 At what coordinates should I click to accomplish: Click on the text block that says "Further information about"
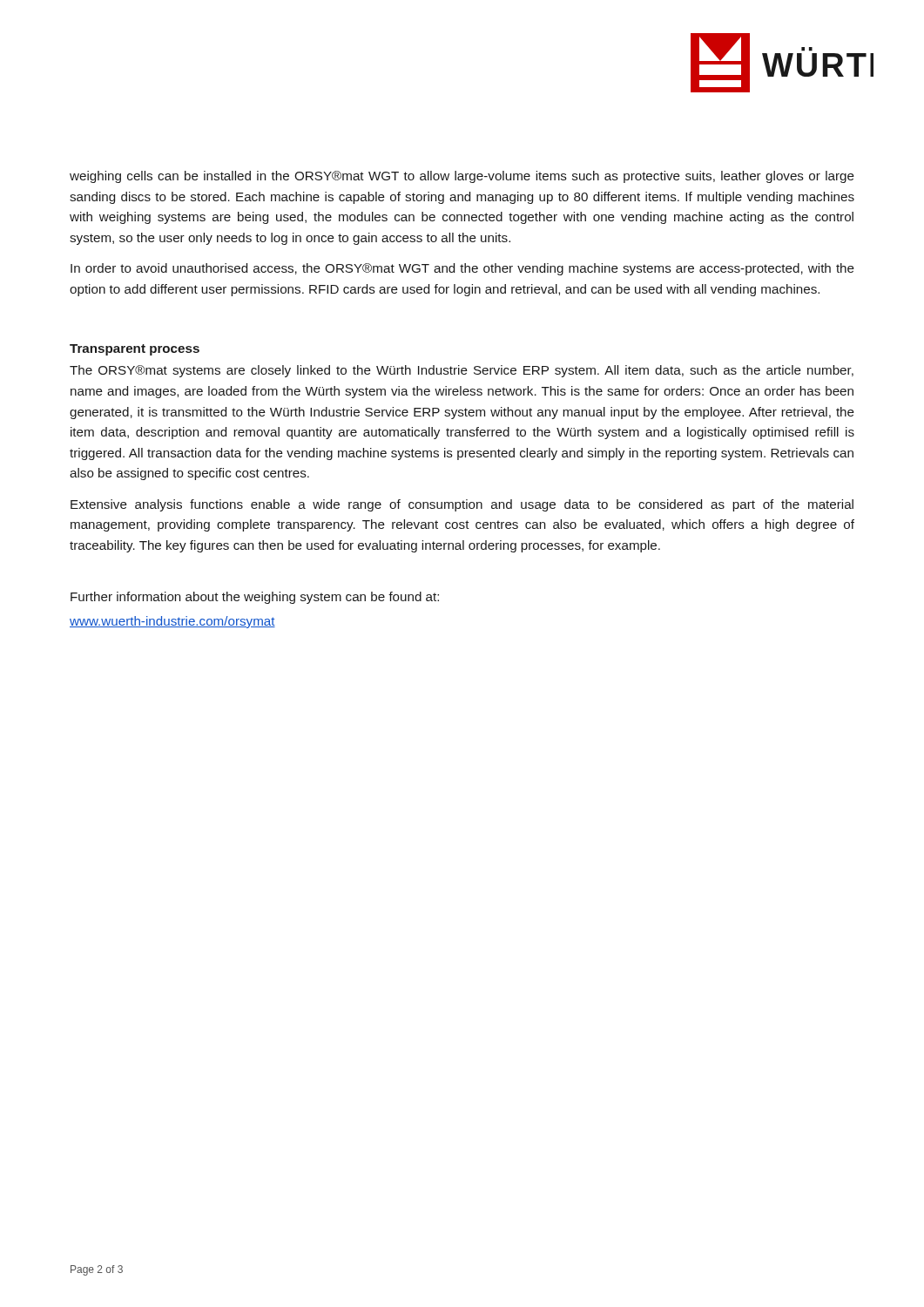(255, 597)
